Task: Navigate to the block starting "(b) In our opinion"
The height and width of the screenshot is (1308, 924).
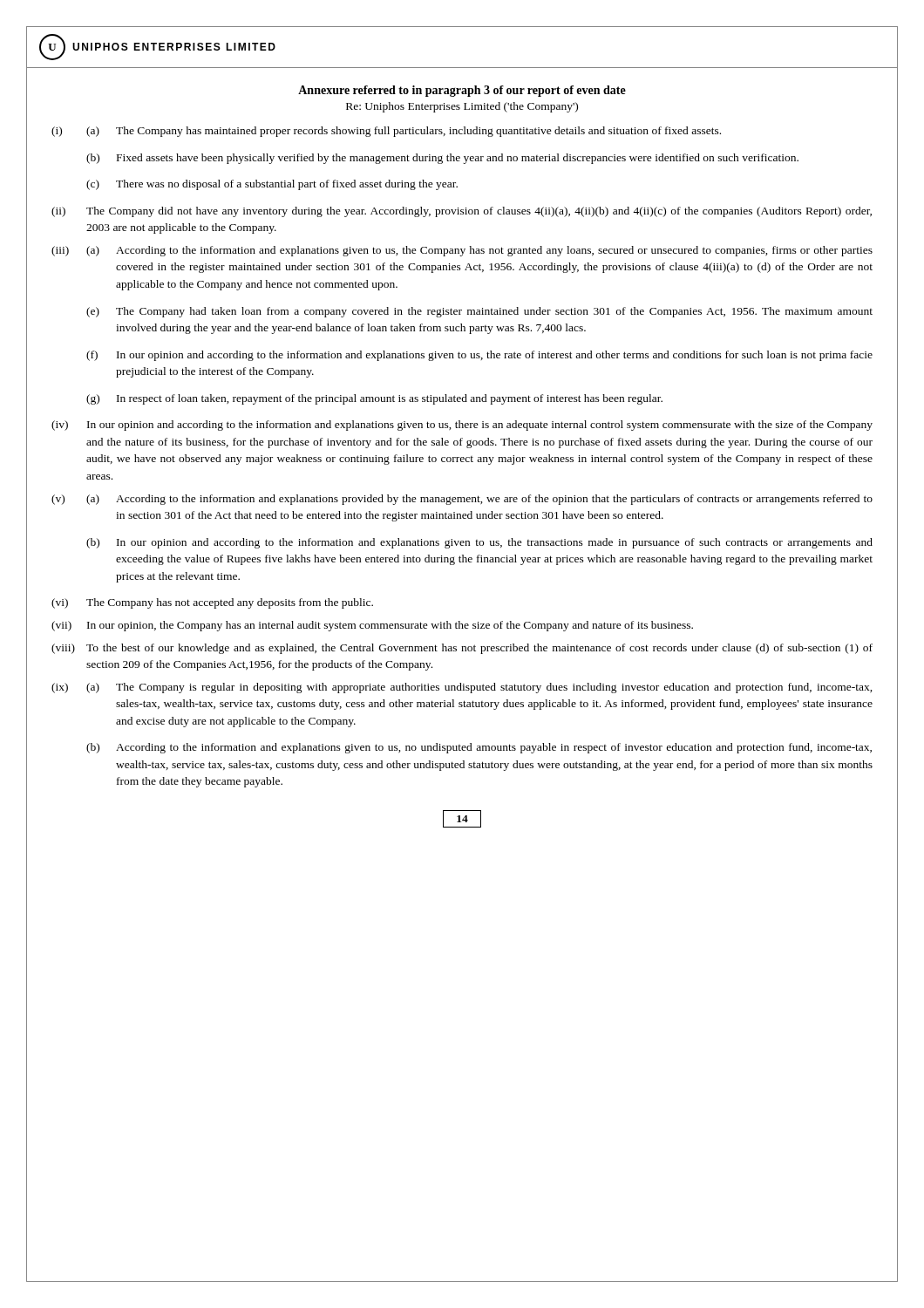Action: coord(462,561)
